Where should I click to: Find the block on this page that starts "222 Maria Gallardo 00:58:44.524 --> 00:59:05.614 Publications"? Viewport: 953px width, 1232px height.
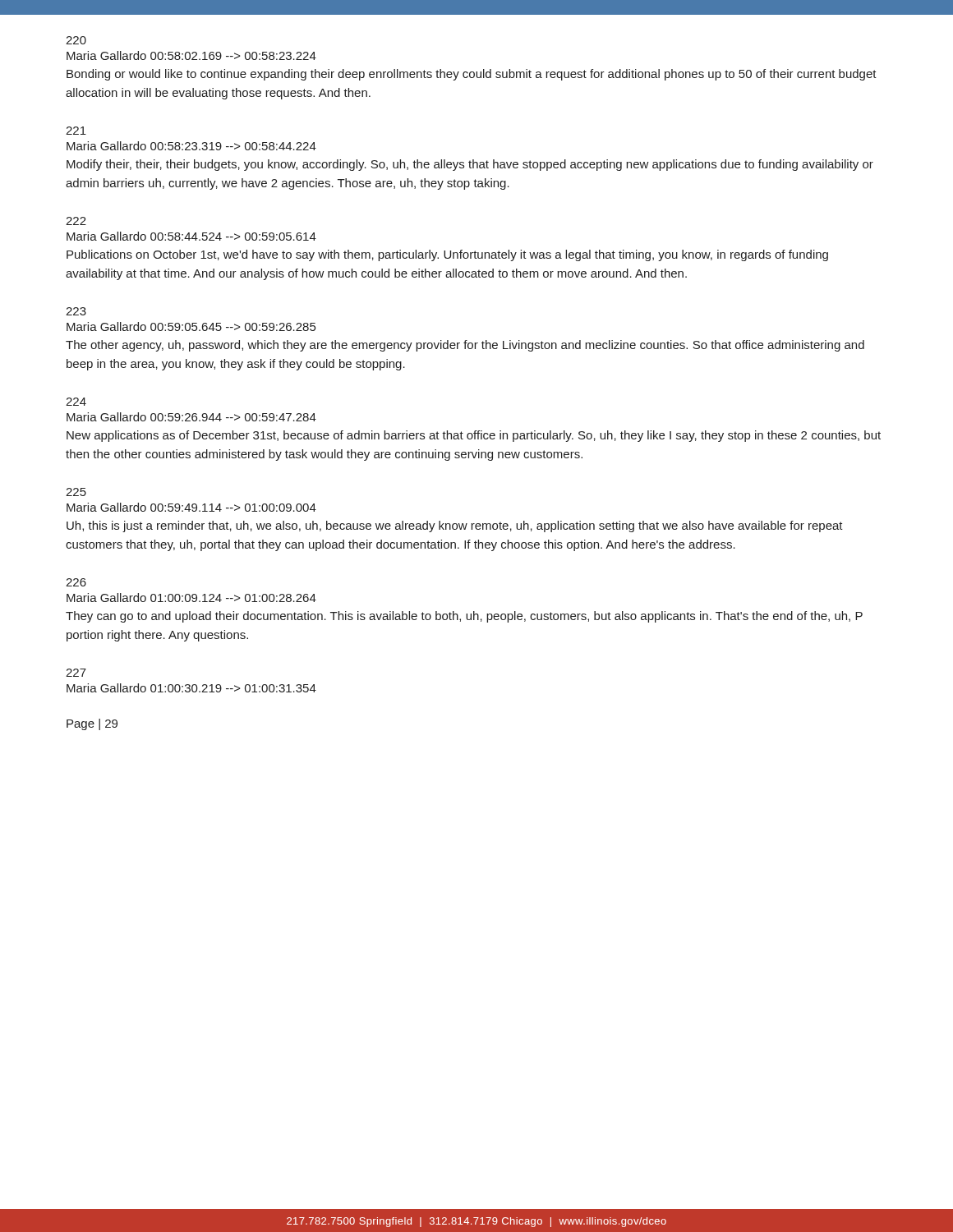coord(476,248)
